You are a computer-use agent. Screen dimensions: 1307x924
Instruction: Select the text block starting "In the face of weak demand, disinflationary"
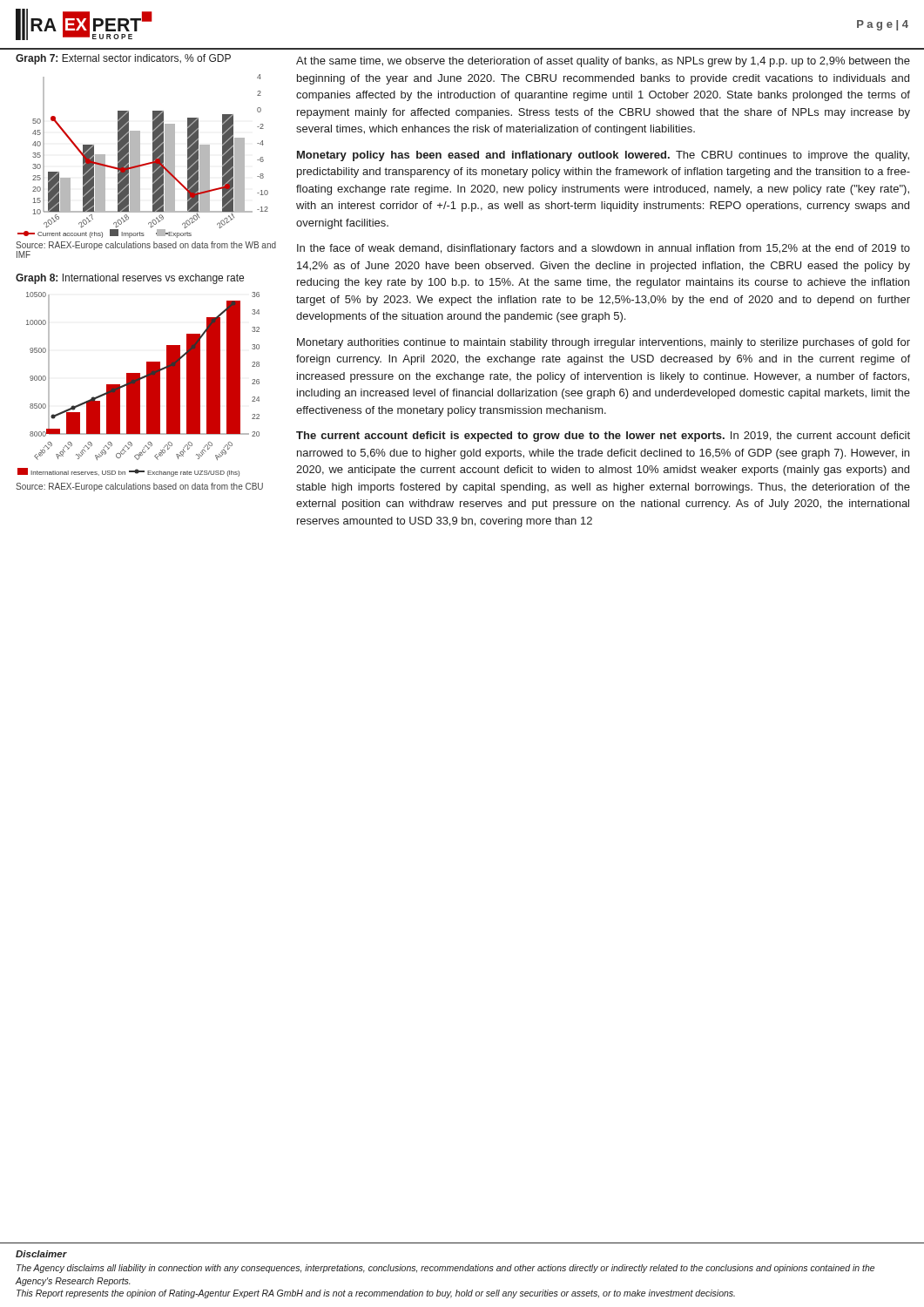pyautogui.click(x=603, y=282)
